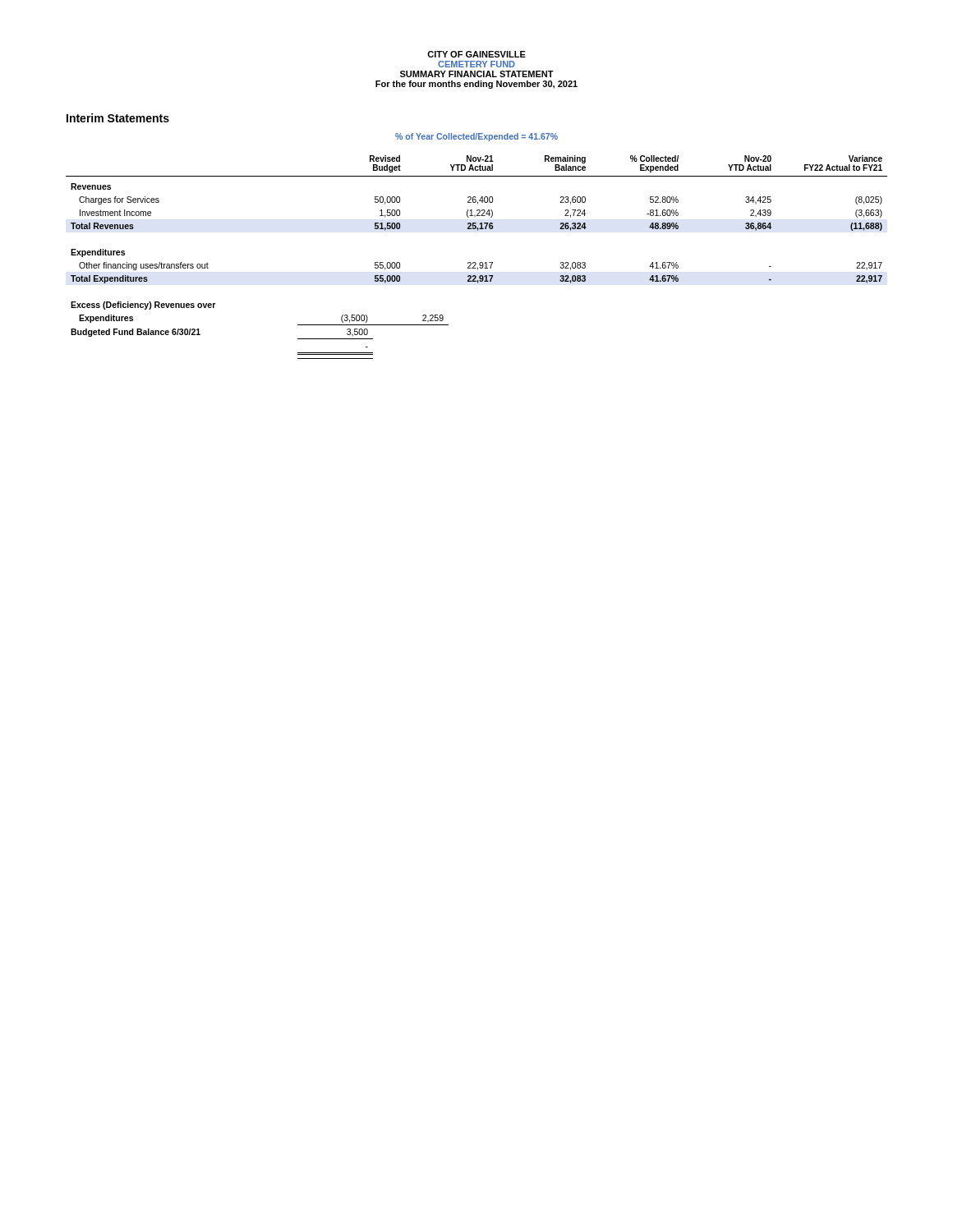Locate the text that reads "% of Year Collected/Expended = 41.67%"
The width and height of the screenshot is (953, 1232).
pyautogui.click(x=476, y=136)
